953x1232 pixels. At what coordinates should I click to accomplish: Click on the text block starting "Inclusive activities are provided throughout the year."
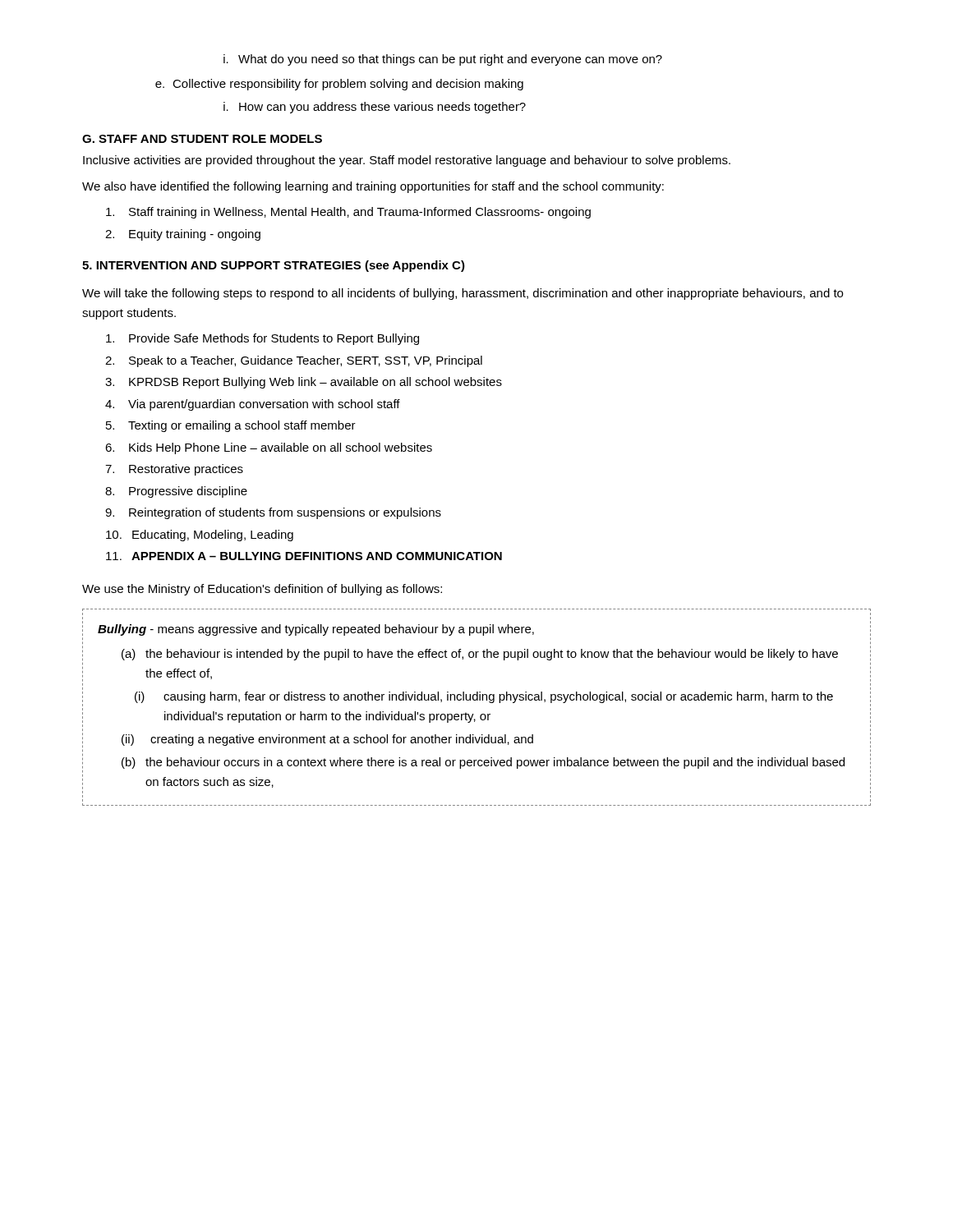[407, 160]
